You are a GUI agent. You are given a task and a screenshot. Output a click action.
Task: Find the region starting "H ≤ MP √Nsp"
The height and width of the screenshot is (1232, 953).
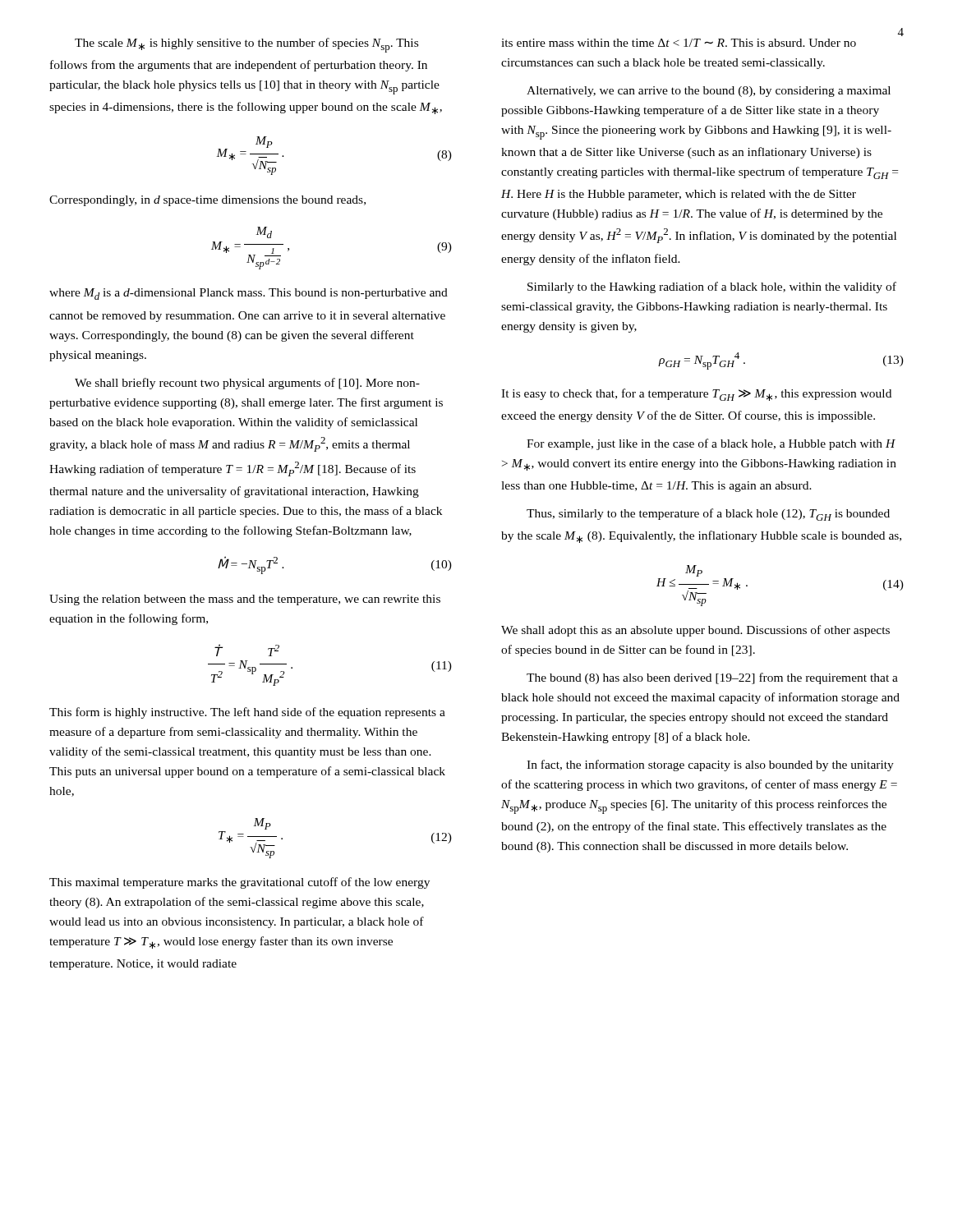694,571
